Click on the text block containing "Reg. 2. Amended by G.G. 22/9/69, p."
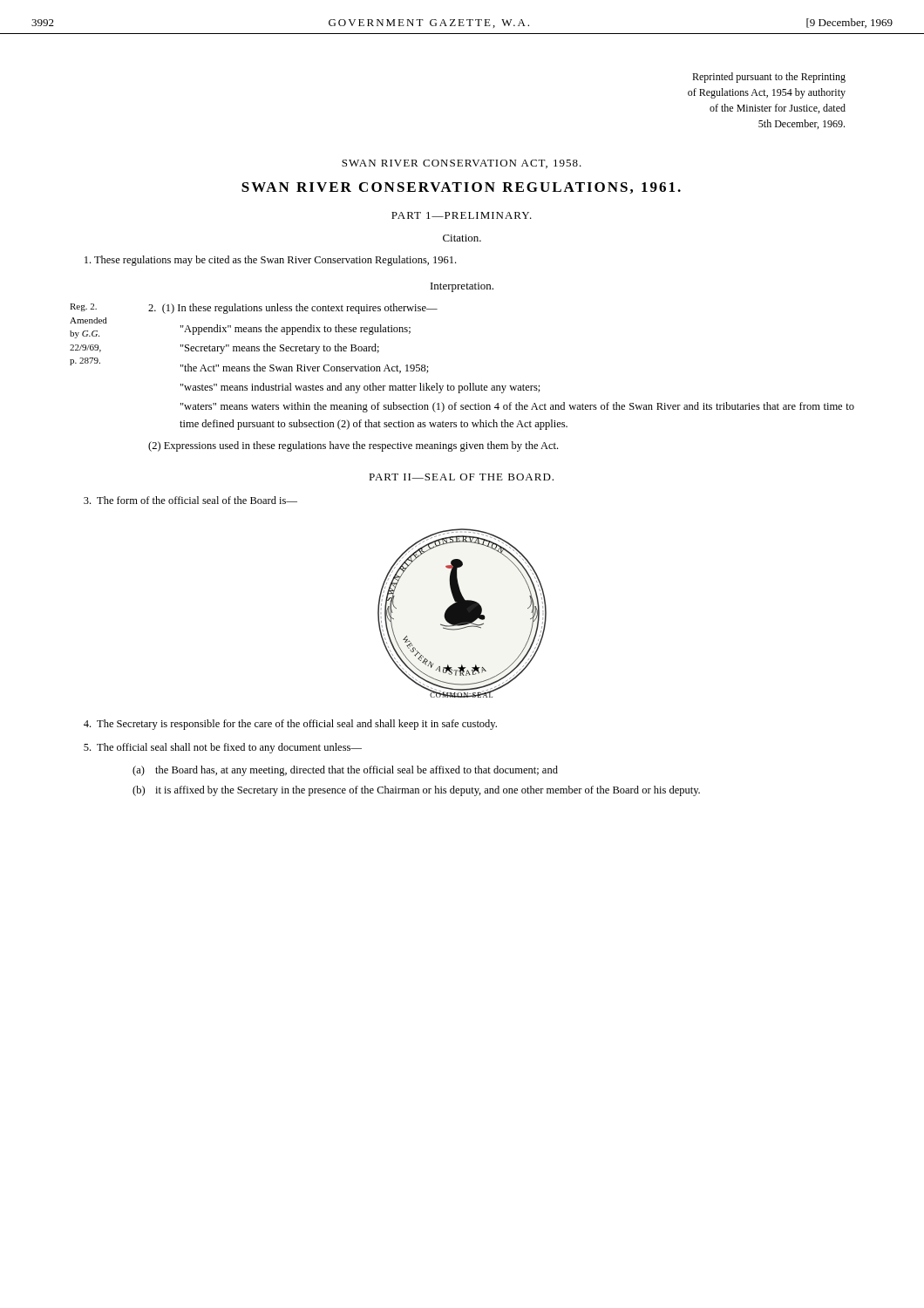 pyautogui.click(x=88, y=333)
